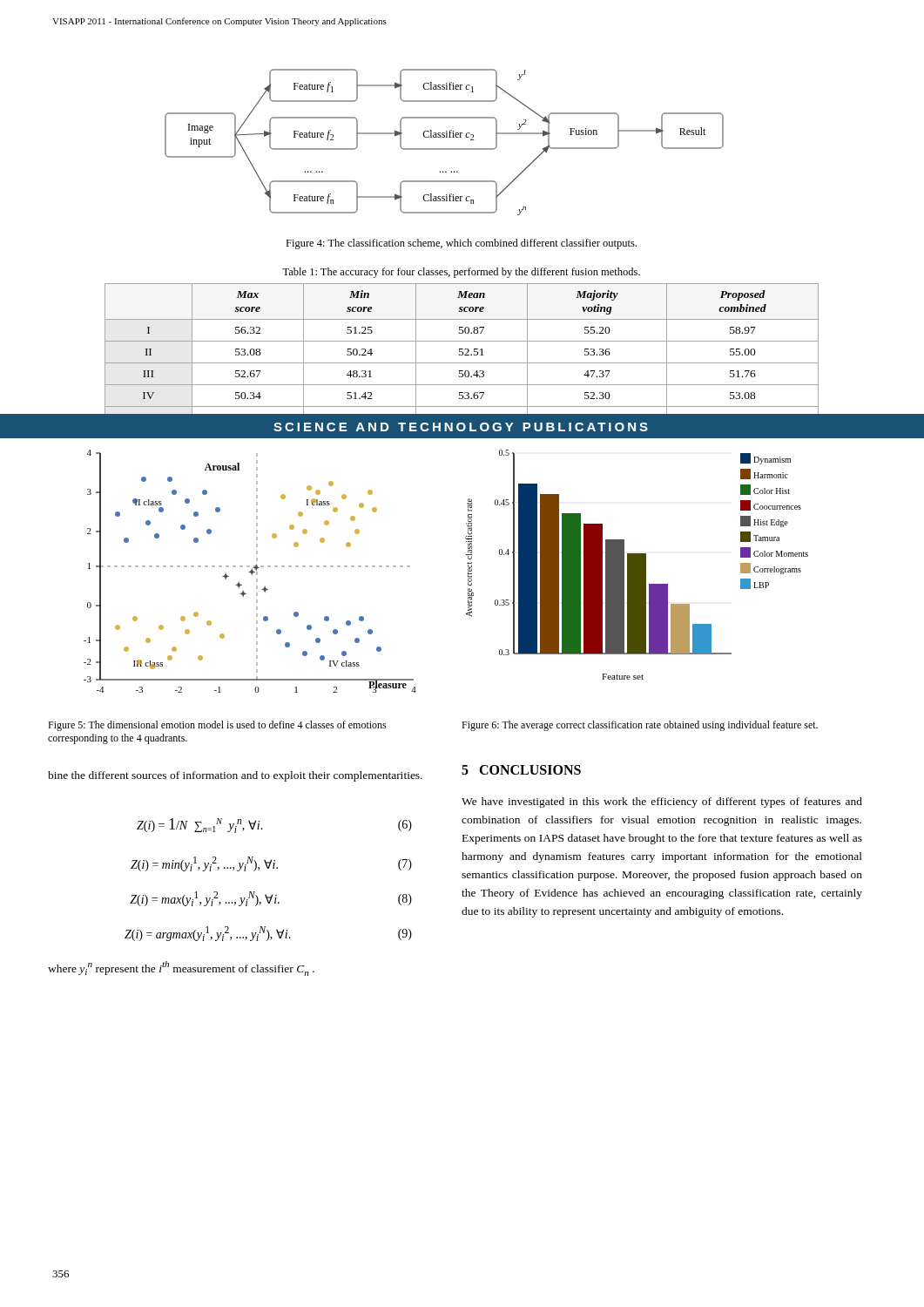Find the bar chart
Viewport: 924px width, 1307px height.
point(675,579)
